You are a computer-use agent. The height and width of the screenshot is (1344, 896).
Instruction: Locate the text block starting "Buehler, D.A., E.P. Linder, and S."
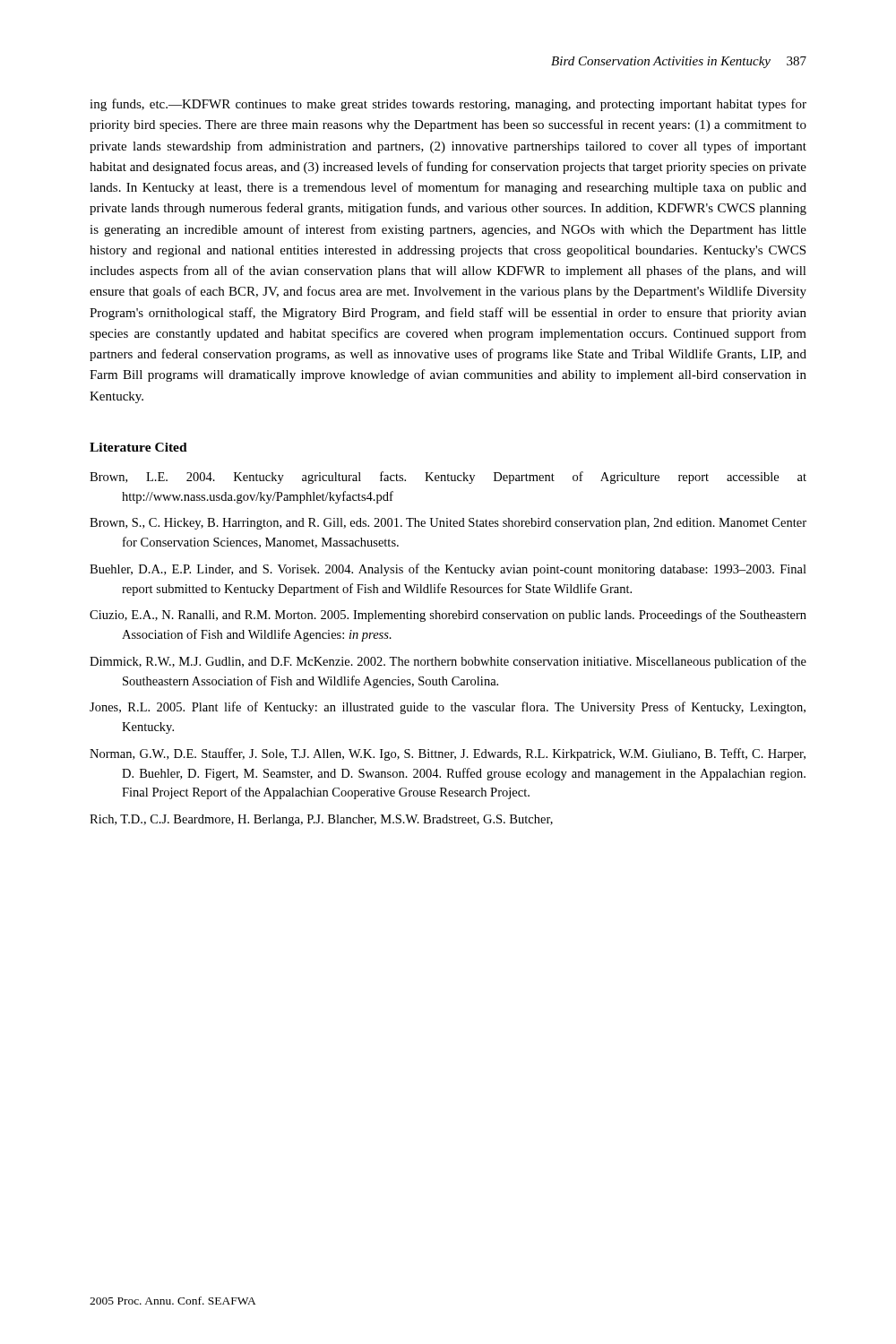pyautogui.click(x=448, y=578)
